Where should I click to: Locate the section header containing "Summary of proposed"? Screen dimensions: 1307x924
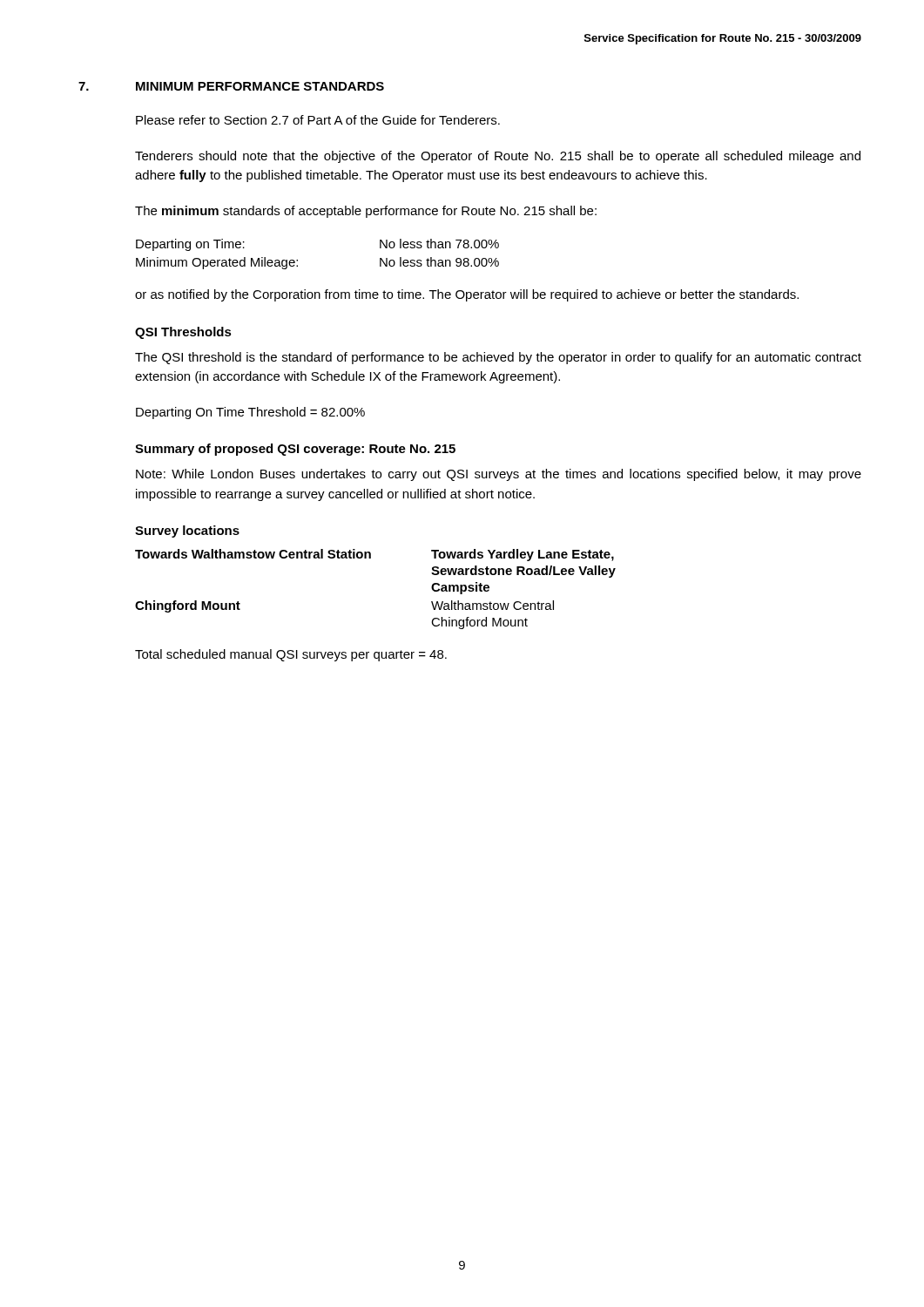point(295,448)
